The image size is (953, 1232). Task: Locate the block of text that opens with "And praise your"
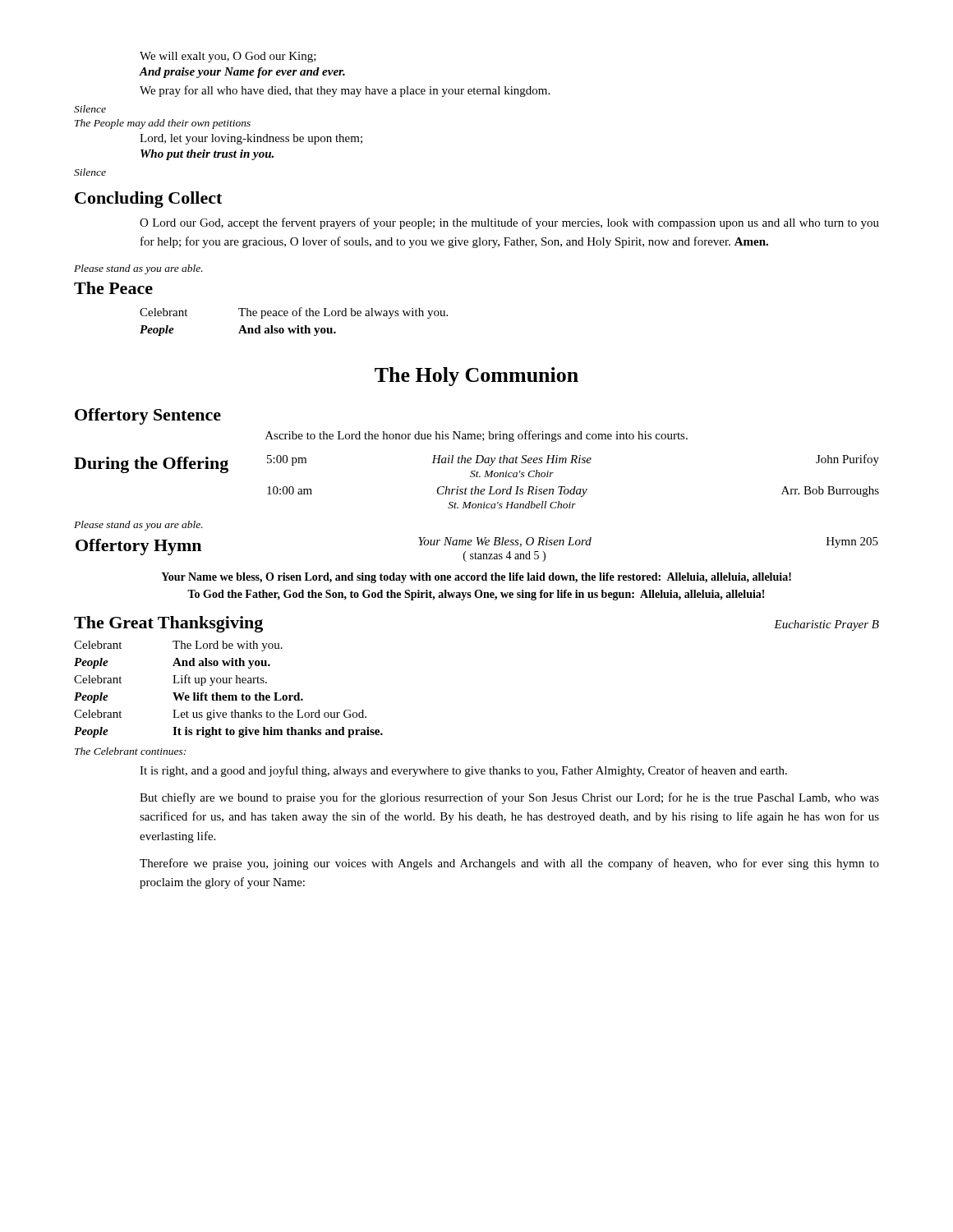[x=243, y=71]
